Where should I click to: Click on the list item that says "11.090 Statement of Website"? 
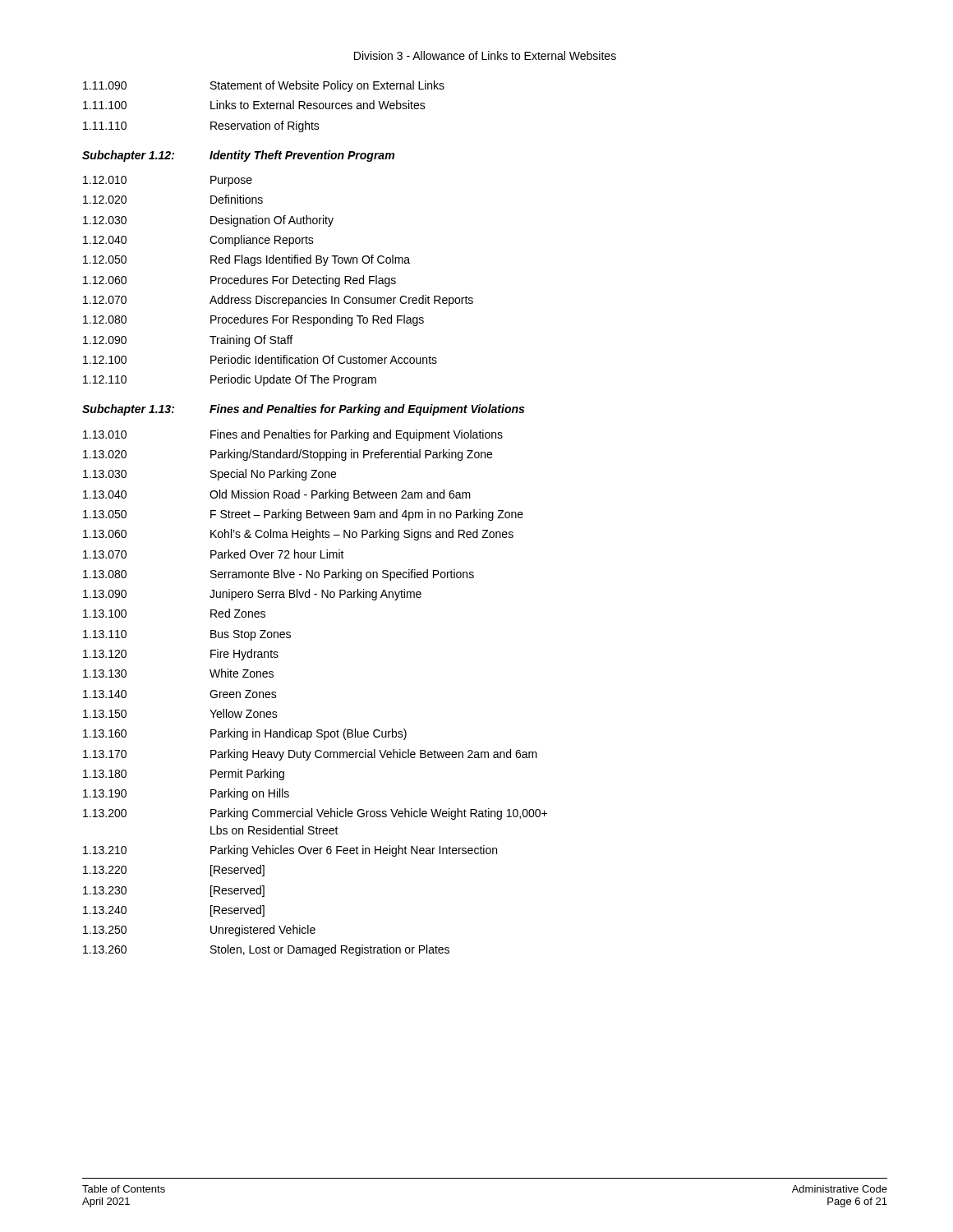(264, 86)
